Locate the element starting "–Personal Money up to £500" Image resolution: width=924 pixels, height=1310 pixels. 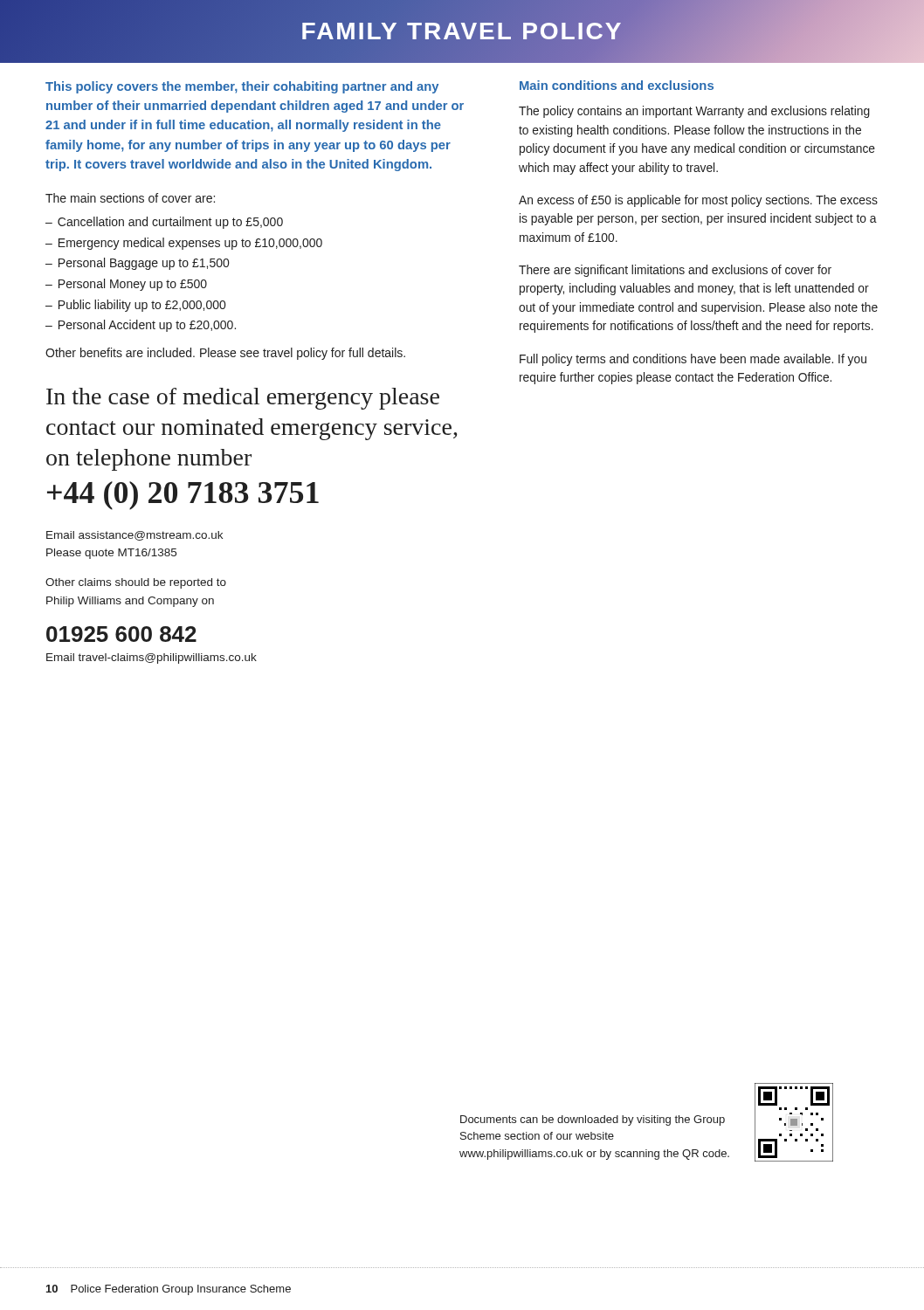pyautogui.click(x=126, y=285)
